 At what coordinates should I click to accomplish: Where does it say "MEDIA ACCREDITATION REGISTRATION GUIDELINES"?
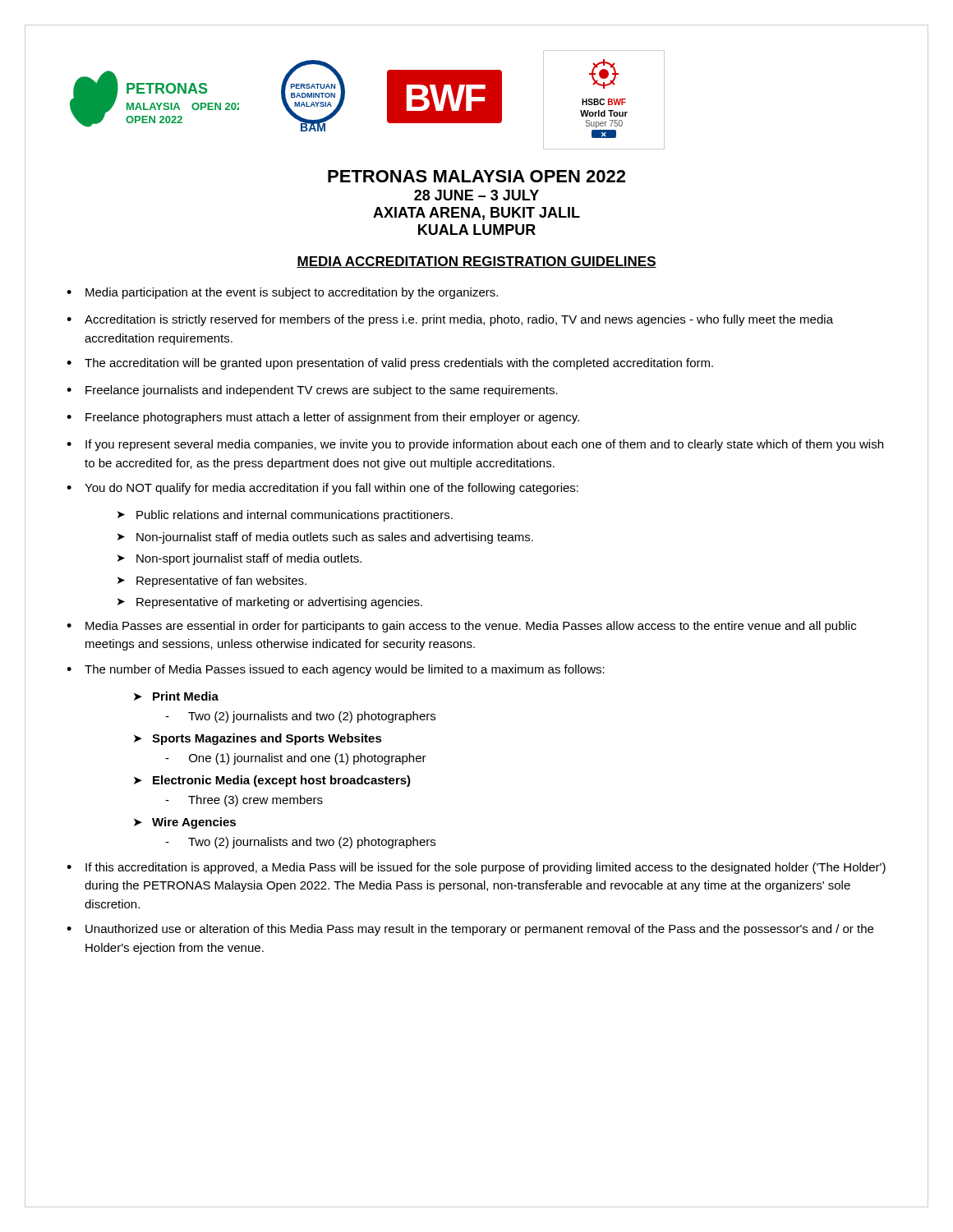coord(476,262)
